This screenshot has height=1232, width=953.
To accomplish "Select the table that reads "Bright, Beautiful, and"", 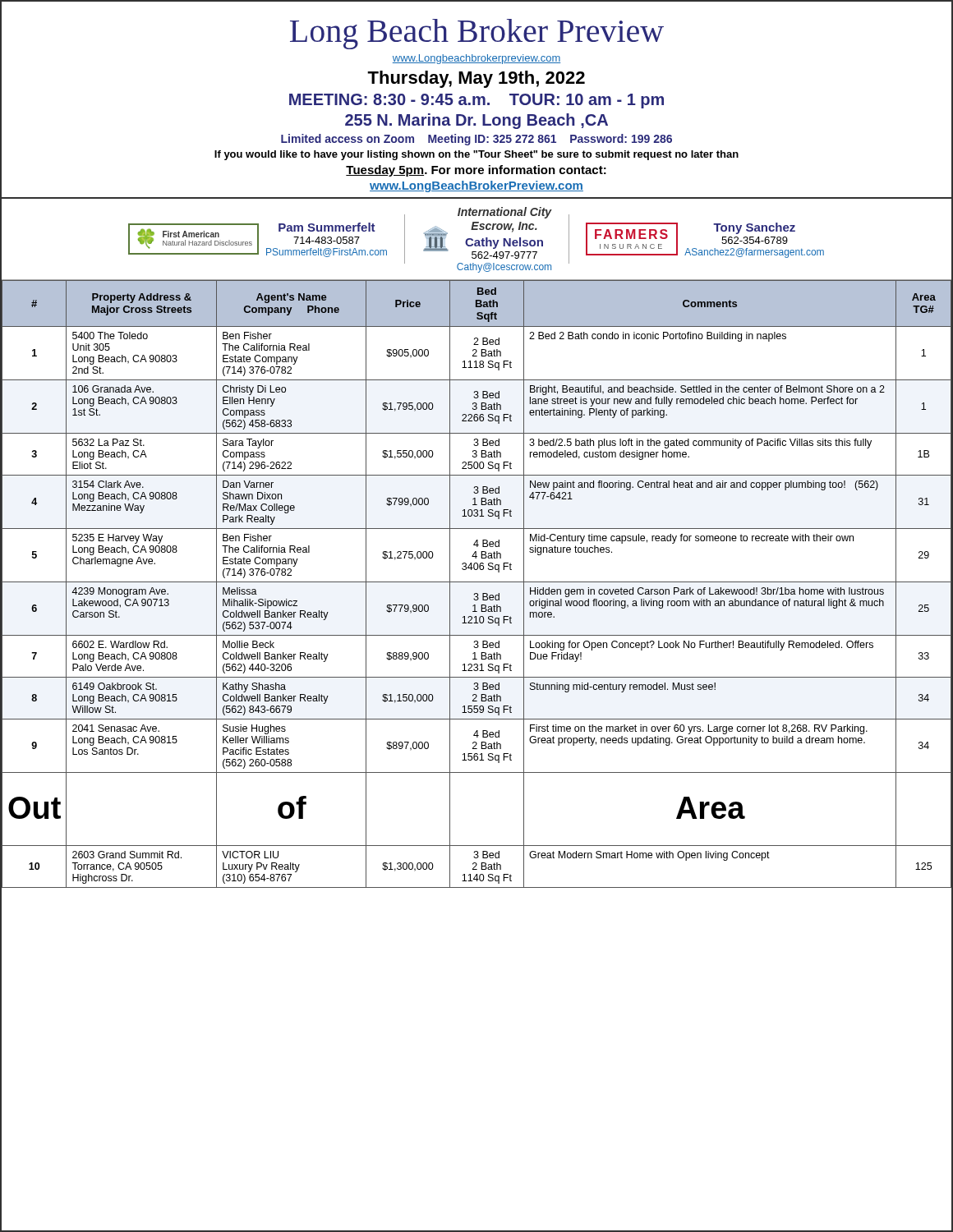I will click(x=476, y=584).
